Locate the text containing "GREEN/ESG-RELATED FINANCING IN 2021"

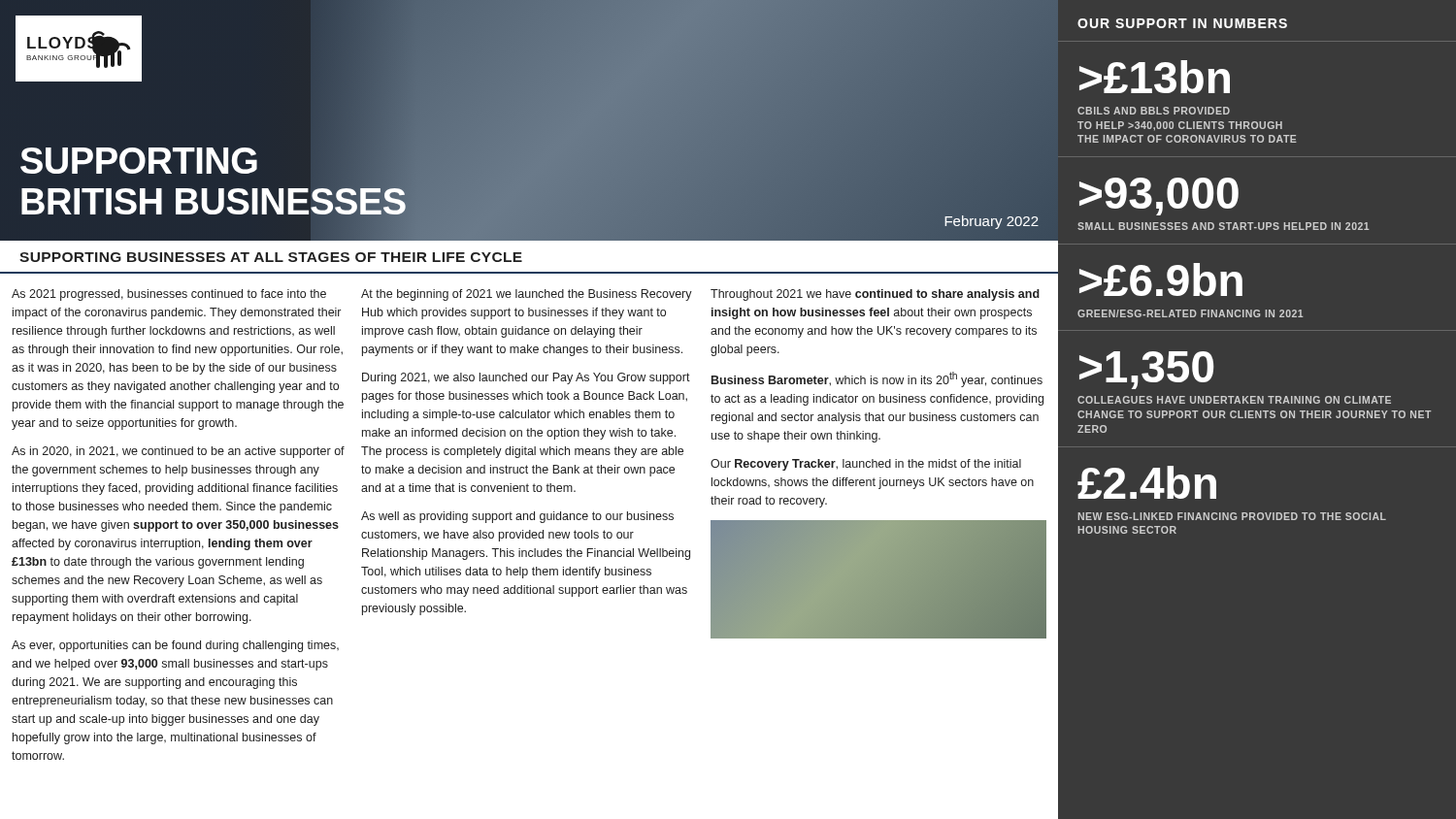1191,313
